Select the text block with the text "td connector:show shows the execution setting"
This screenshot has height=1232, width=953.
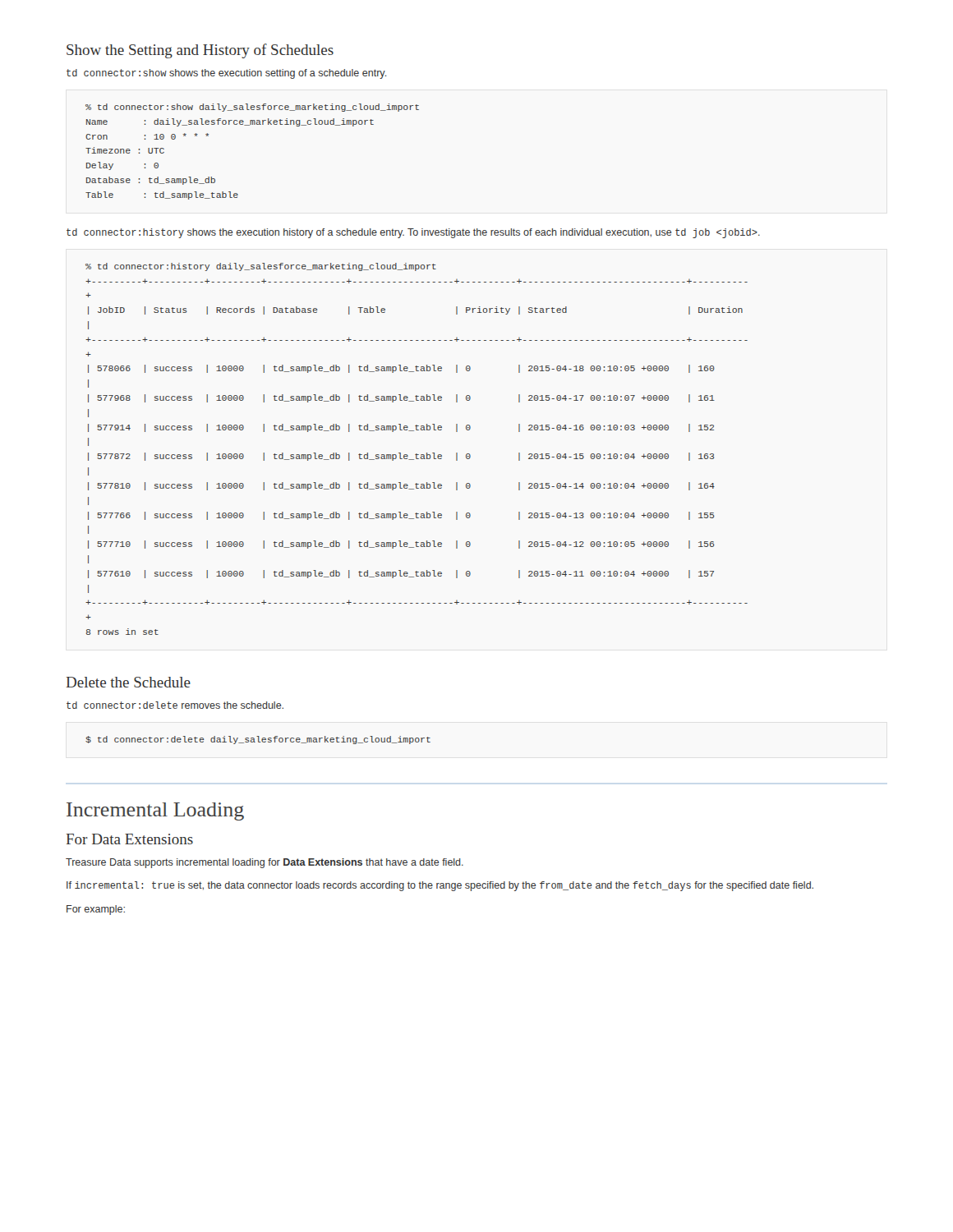point(226,74)
